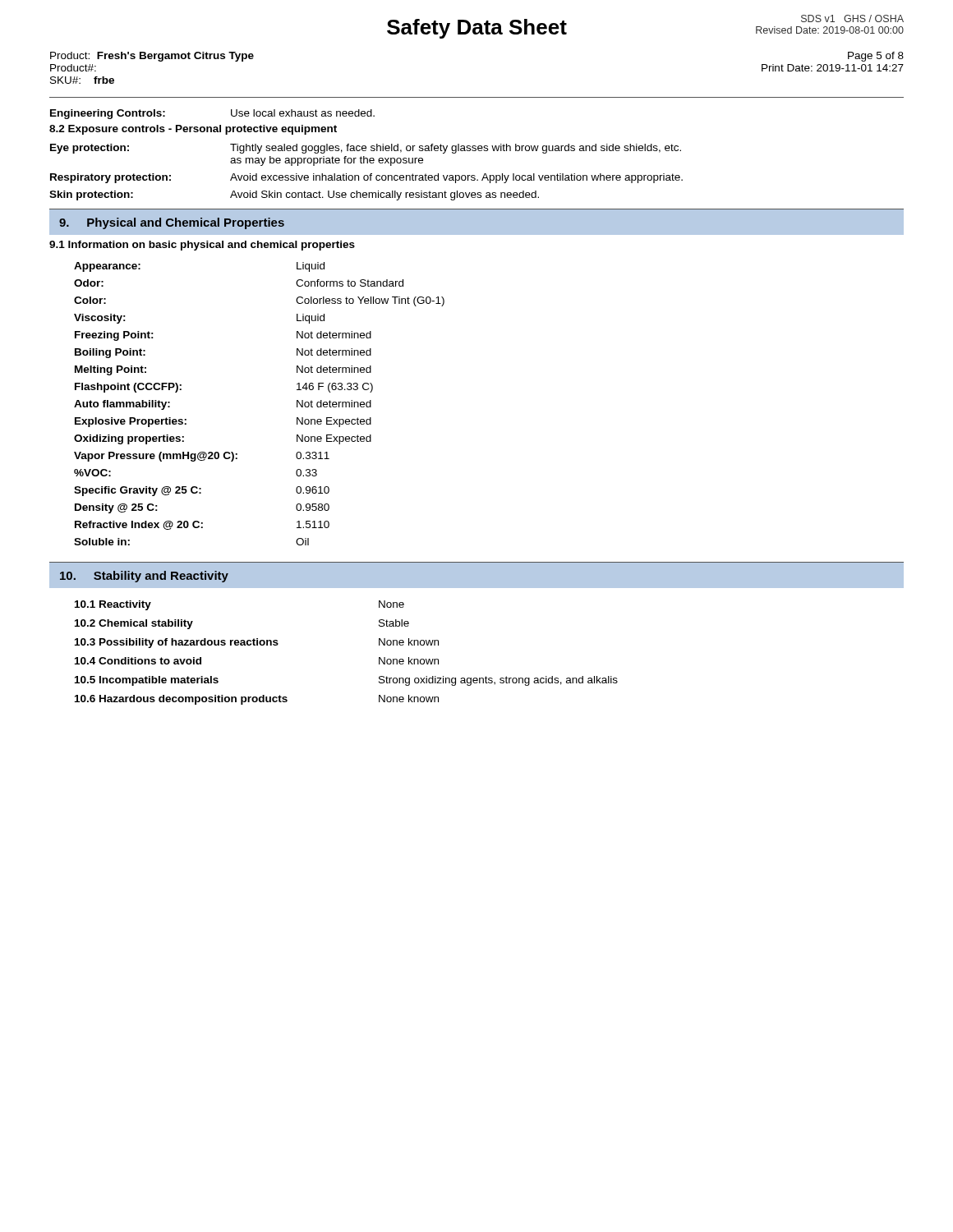Screen dimensions: 1232x953
Task: Select the passage starting "Safety Data Sheet"
Action: click(476, 27)
